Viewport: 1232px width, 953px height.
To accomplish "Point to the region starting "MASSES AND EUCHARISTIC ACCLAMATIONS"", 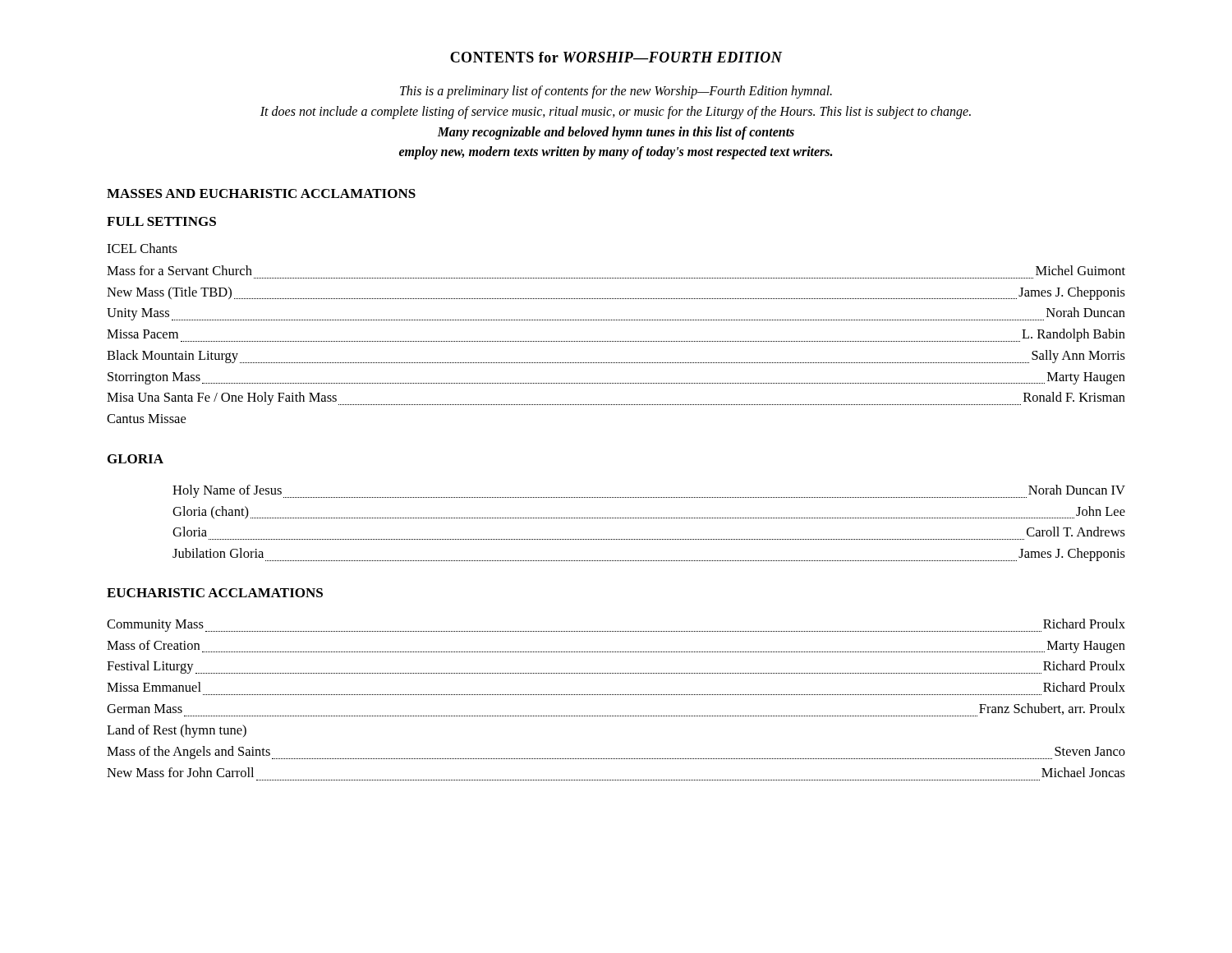I will click(x=261, y=194).
